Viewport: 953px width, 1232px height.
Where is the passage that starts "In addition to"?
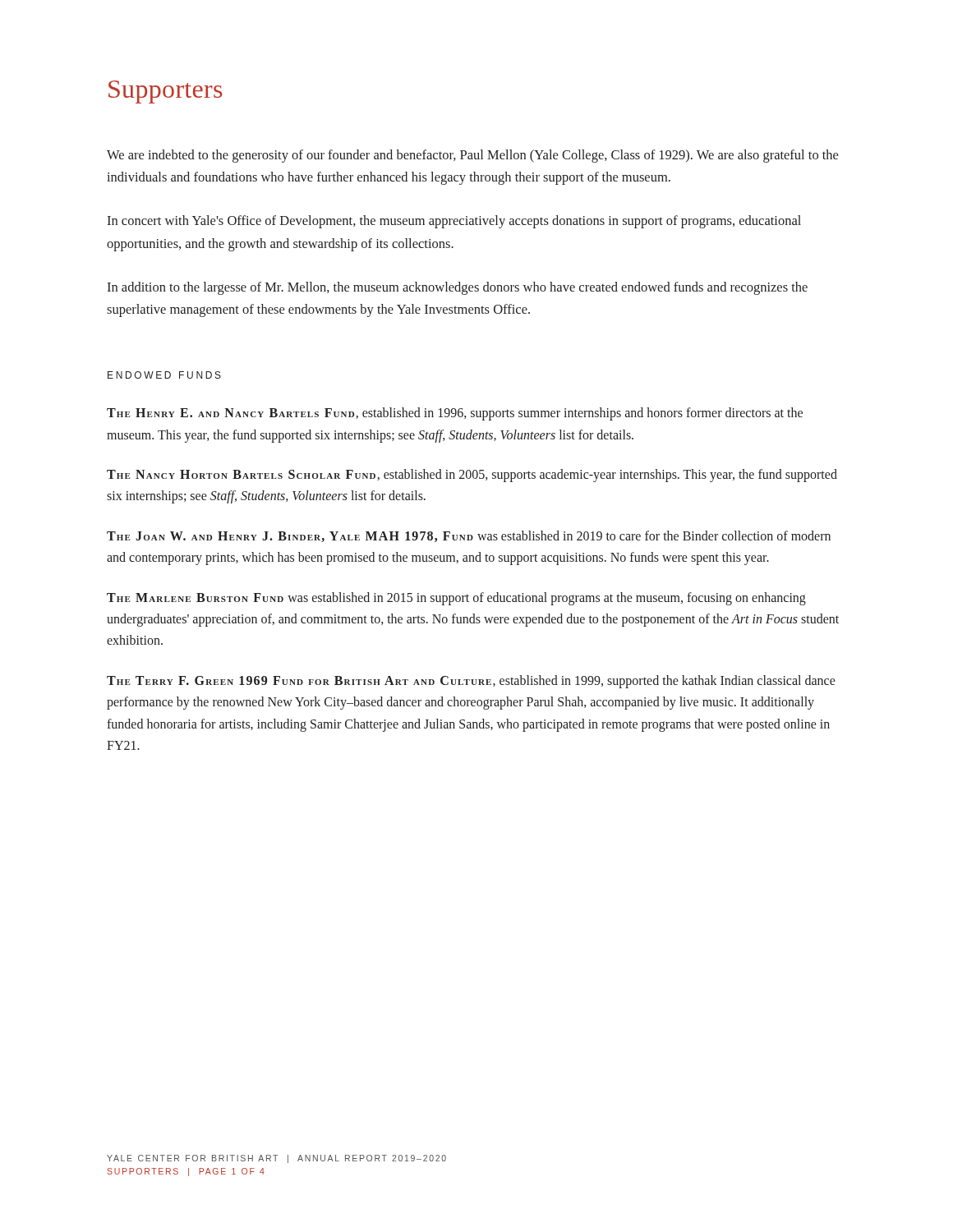point(457,298)
